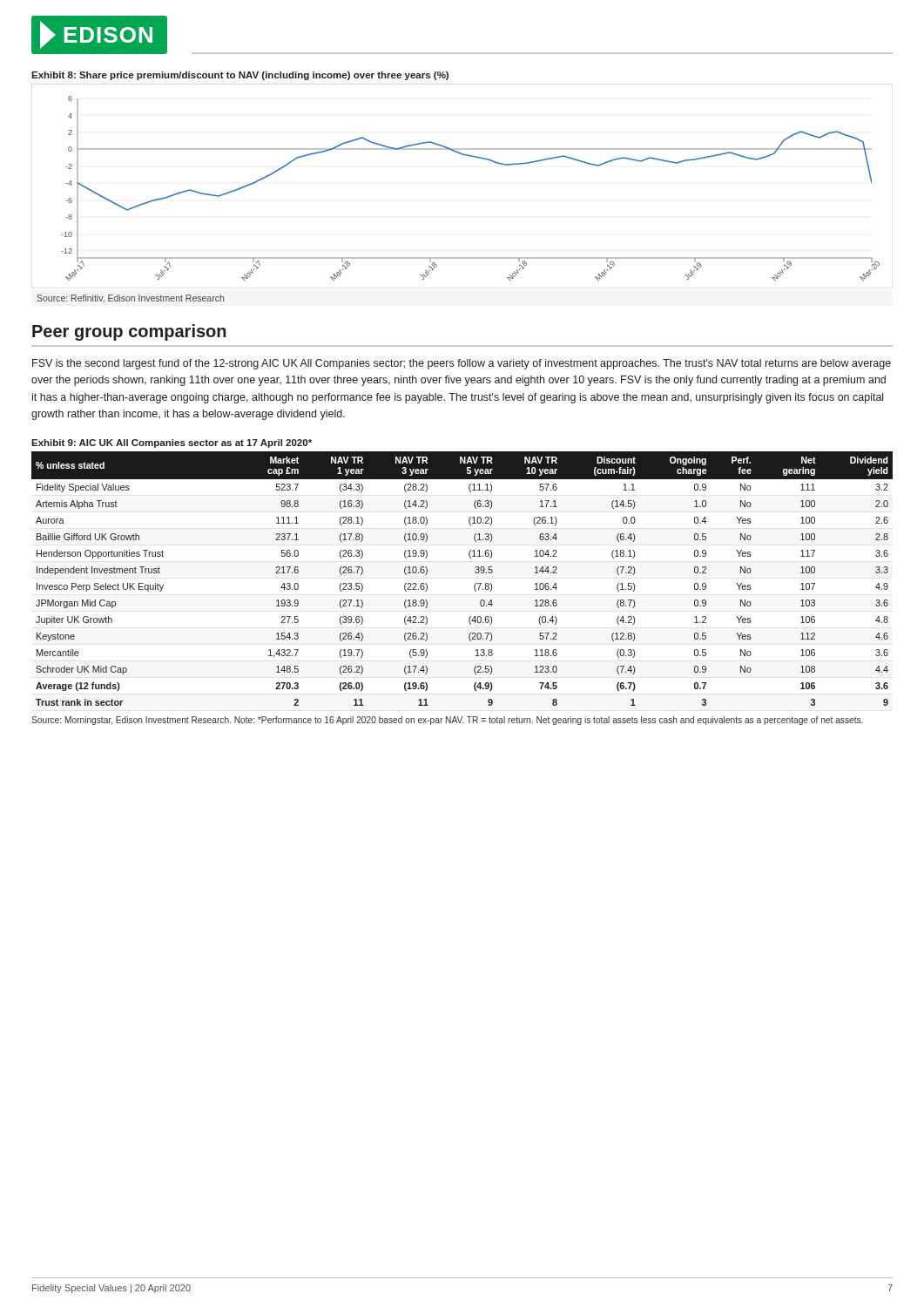This screenshot has width=924, height=1307.
Task: Find the table
Action: click(462, 581)
